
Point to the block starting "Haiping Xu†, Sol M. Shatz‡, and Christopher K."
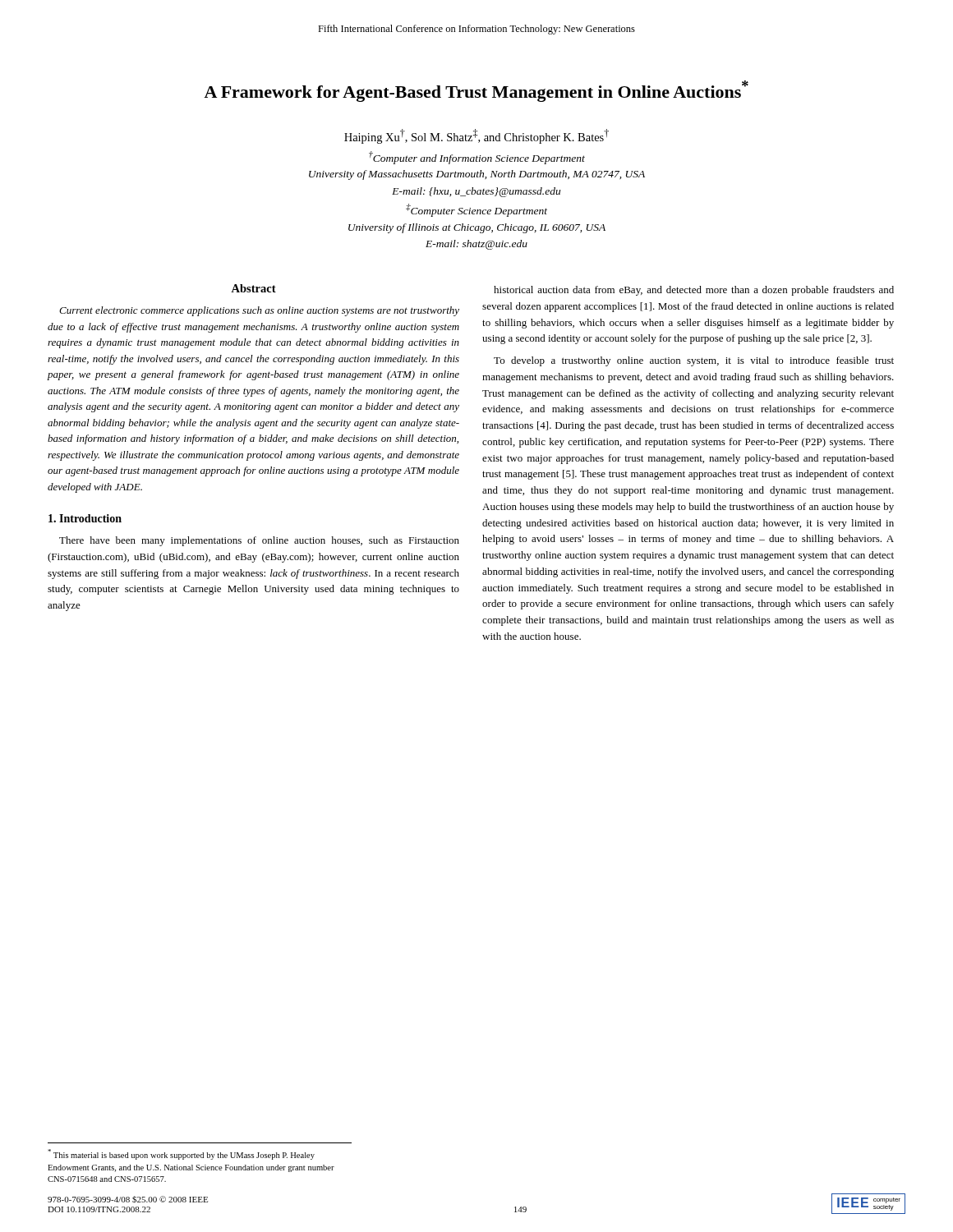[x=476, y=189]
